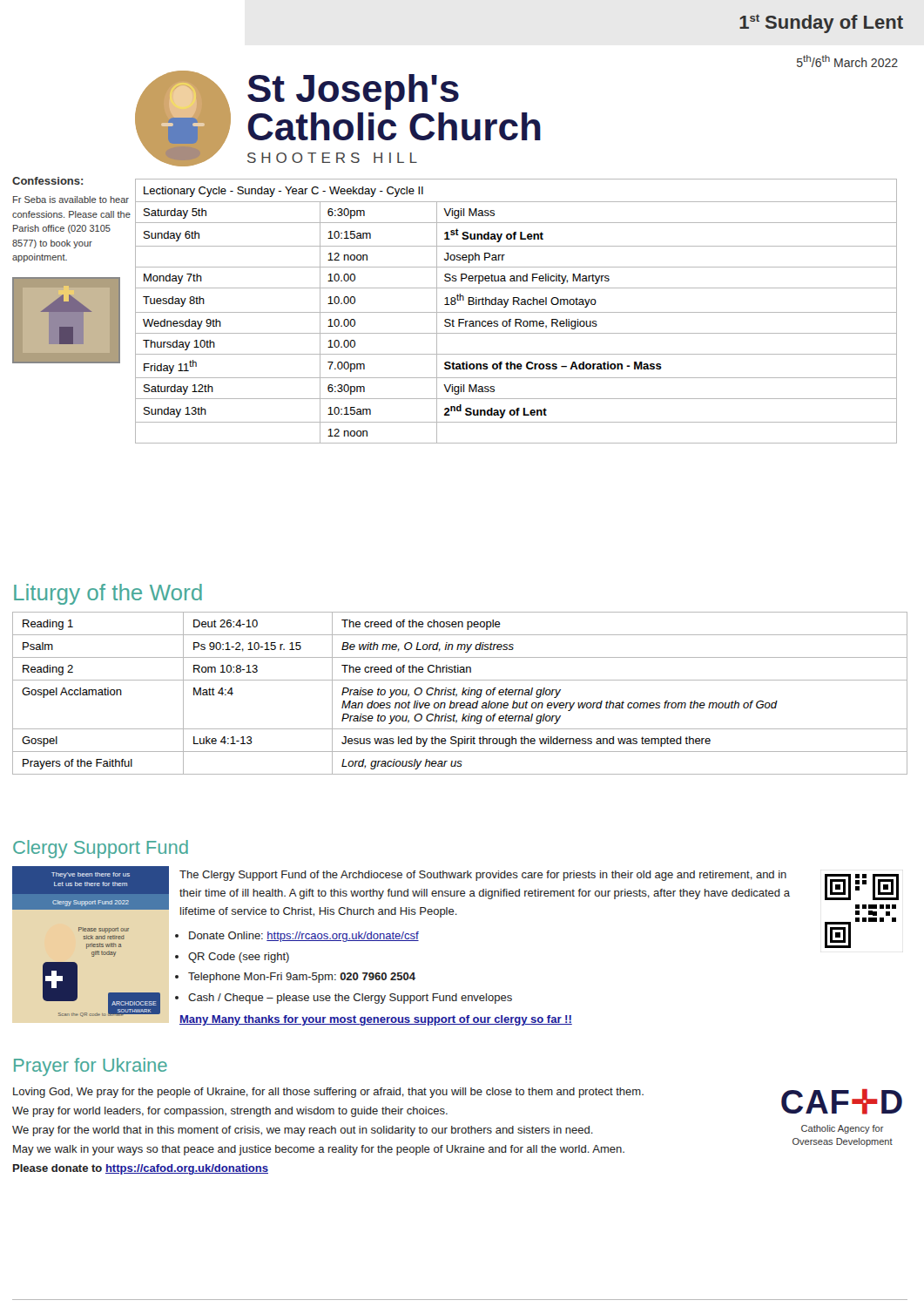This screenshot has height=1307, width=924.
Task: Select the passage starting "Donate Online: https://rcaos.org.uk/donate/csf"
Action: [x=303, y=936]
